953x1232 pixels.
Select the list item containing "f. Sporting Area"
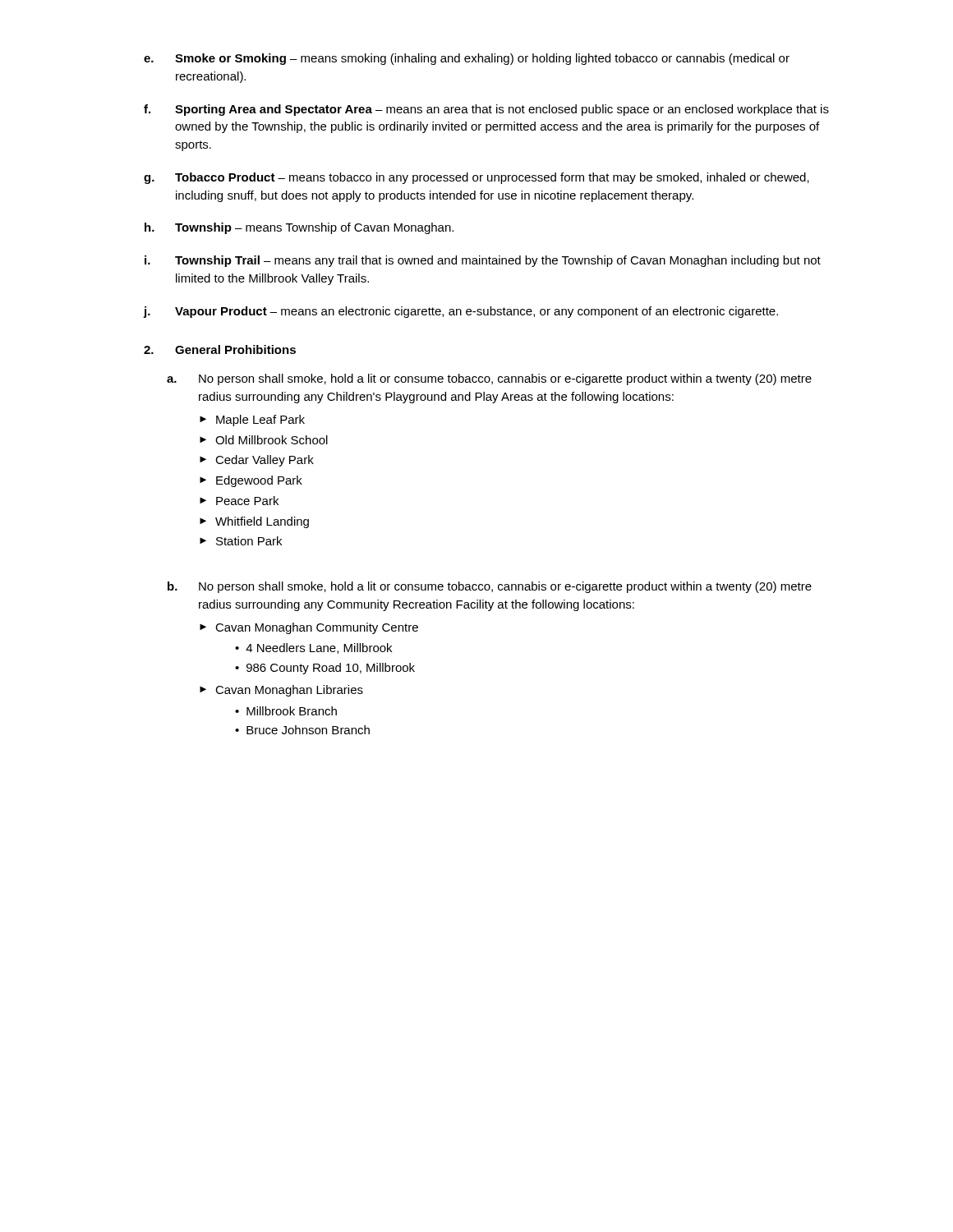click(x=493, y=127)
